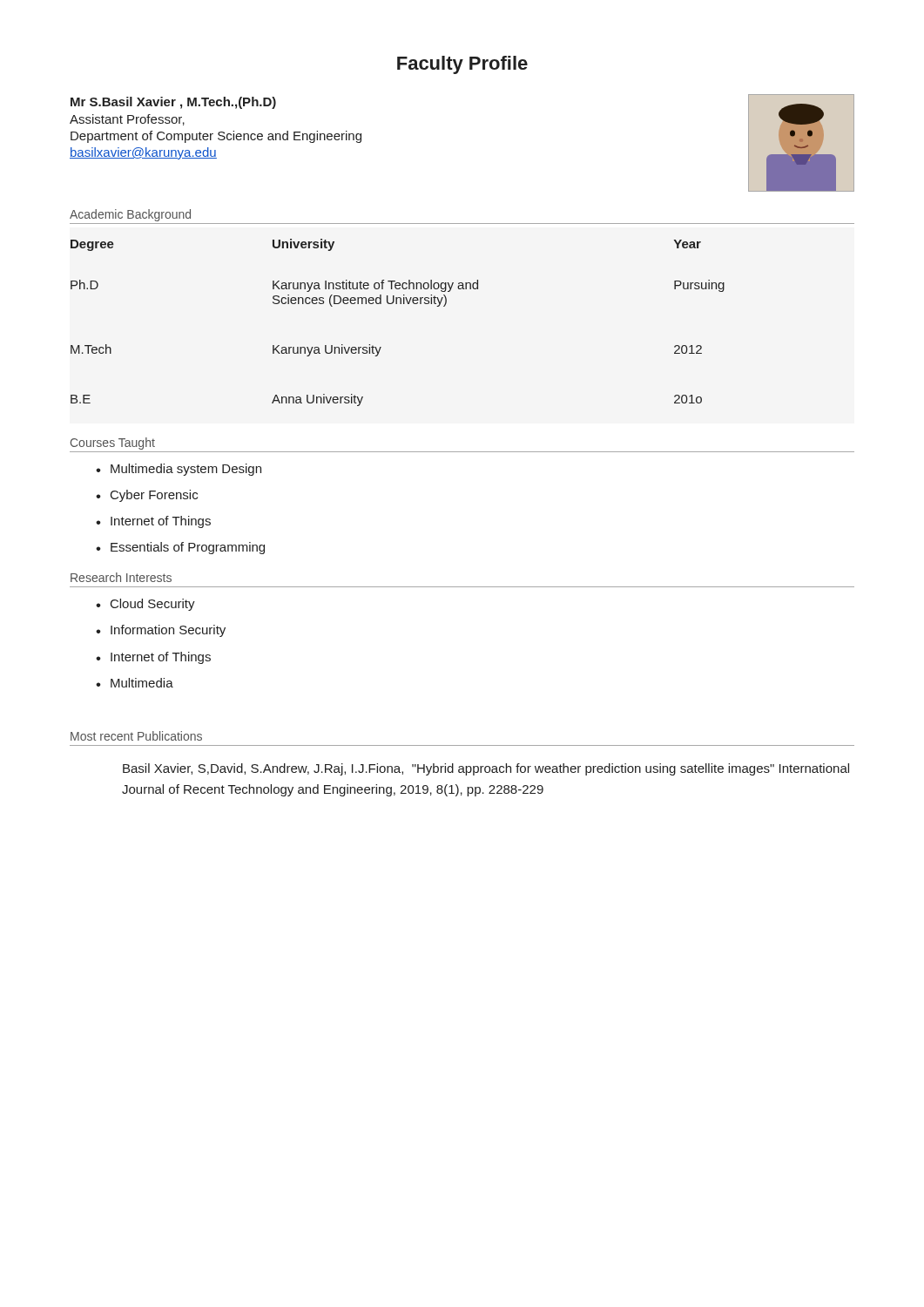Image resolution: width=924 pixels, height=1307 pixels.
Task: Point to the region starting "•Cloud Security"
Action: coord(145,606)
